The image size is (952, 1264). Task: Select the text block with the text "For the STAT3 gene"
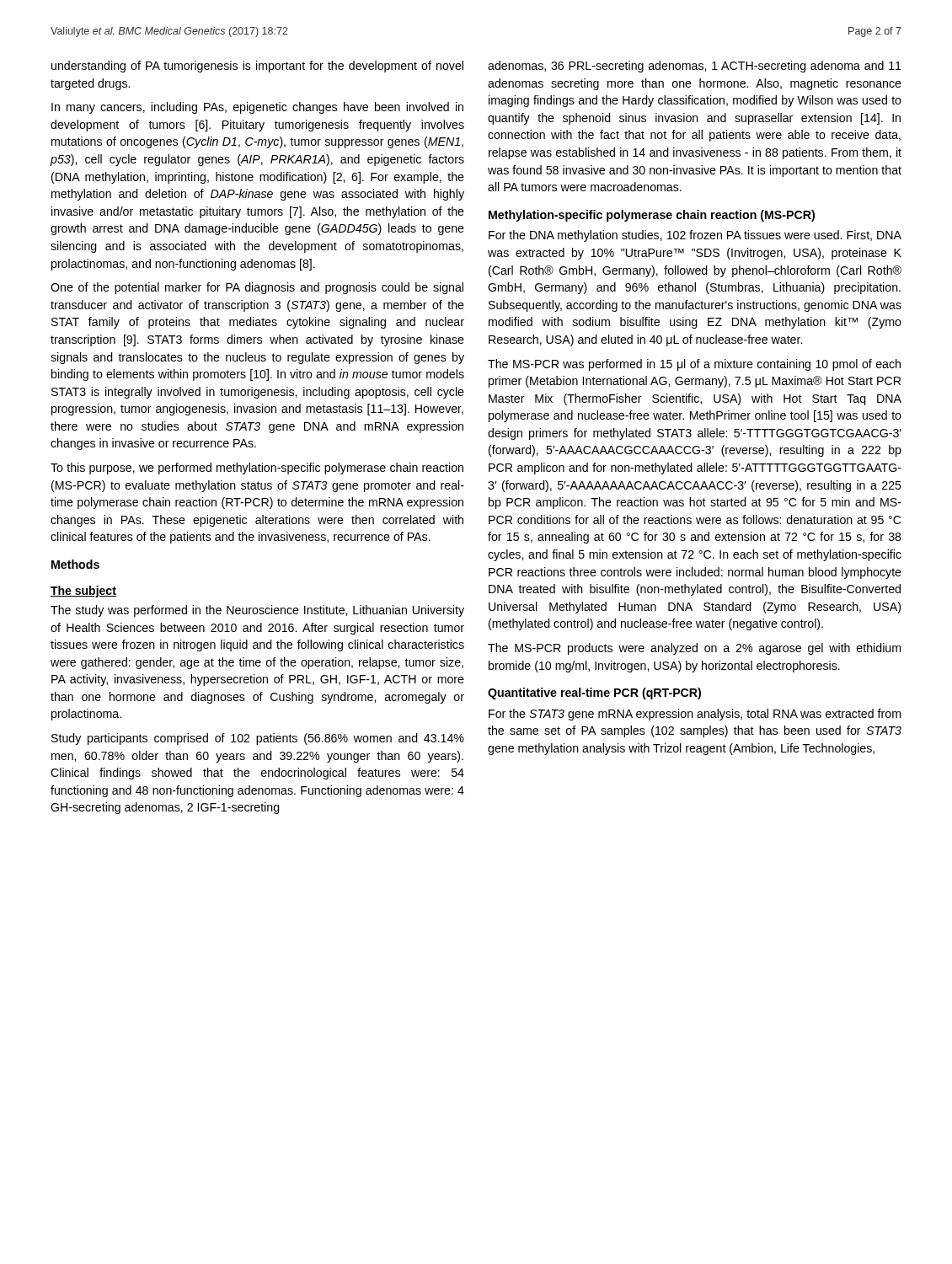click(695, 731)
